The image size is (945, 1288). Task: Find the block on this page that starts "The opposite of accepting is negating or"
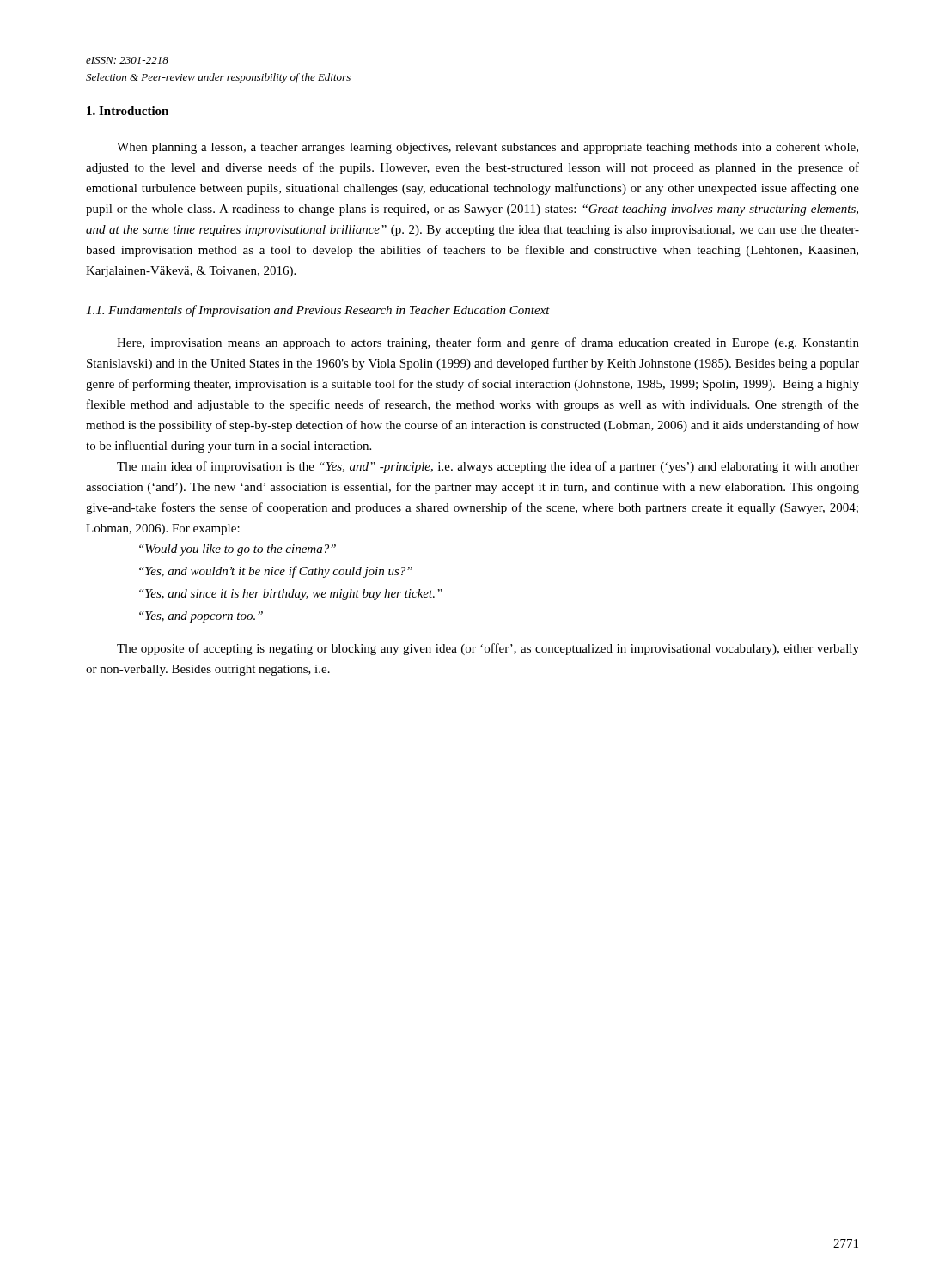tap(472, 659)
